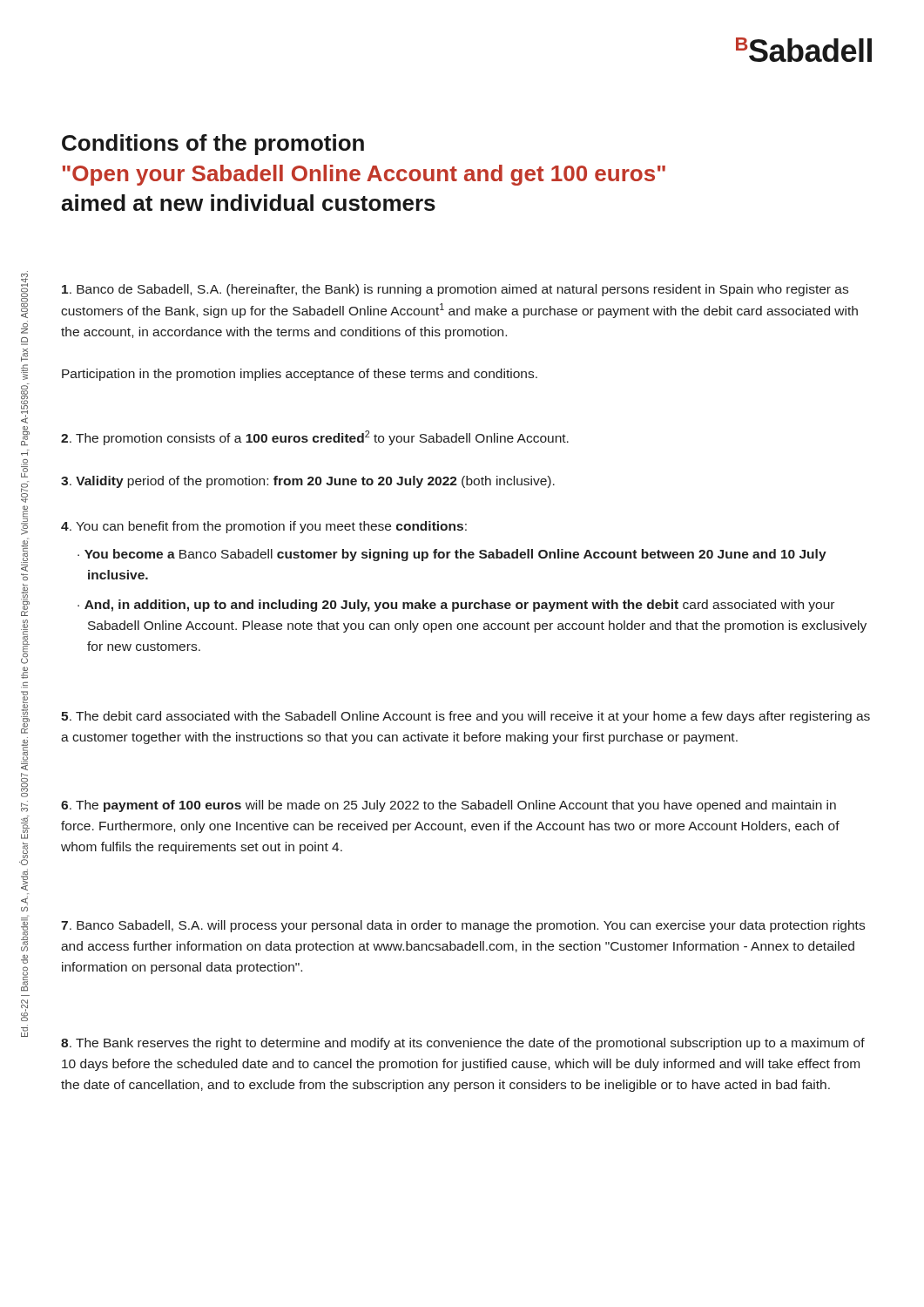924x1307 pixels.
Task: Select the list item with the text "5. The debit card associated with the Sabadell"
Action: click(466, 726)
